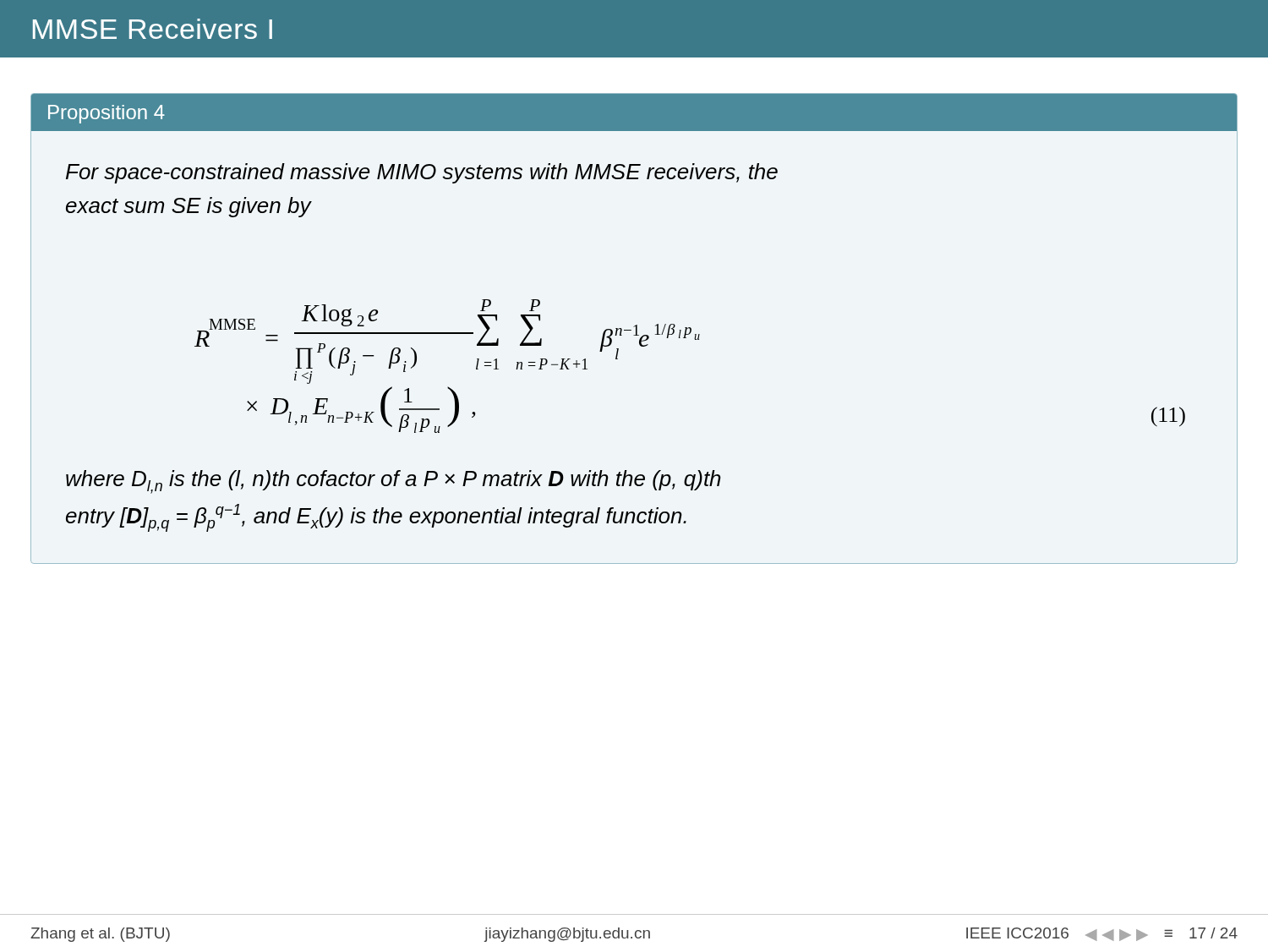Screen dimensions: 952x1268
Task: Click on the formula that reads "text { font-family: 'Times New Roman', Times, serif;"
Action: [677, 344]
